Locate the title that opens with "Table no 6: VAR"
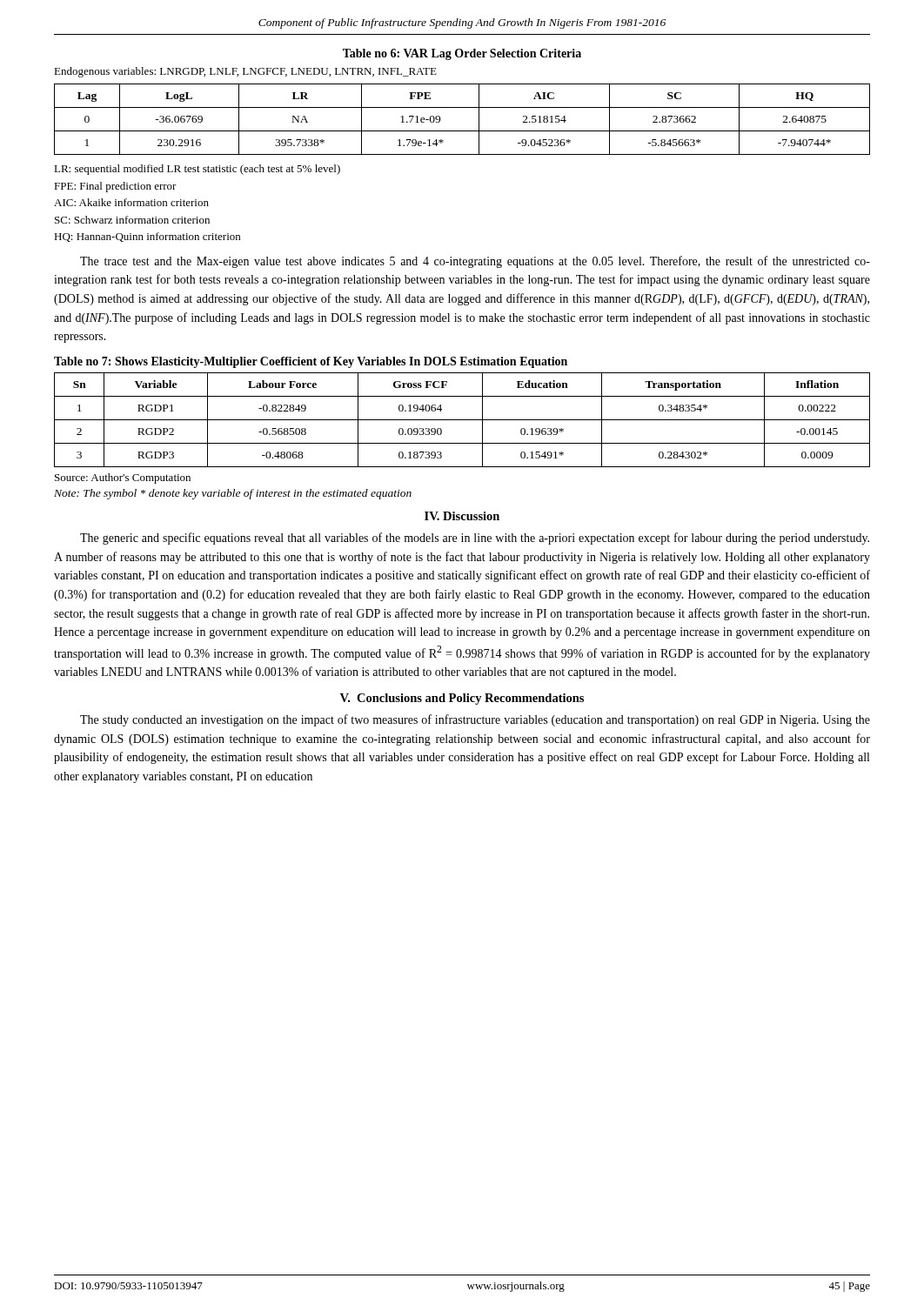This screenshot has height=1305, width=924. pyautogui.click(x=462, y=54)
